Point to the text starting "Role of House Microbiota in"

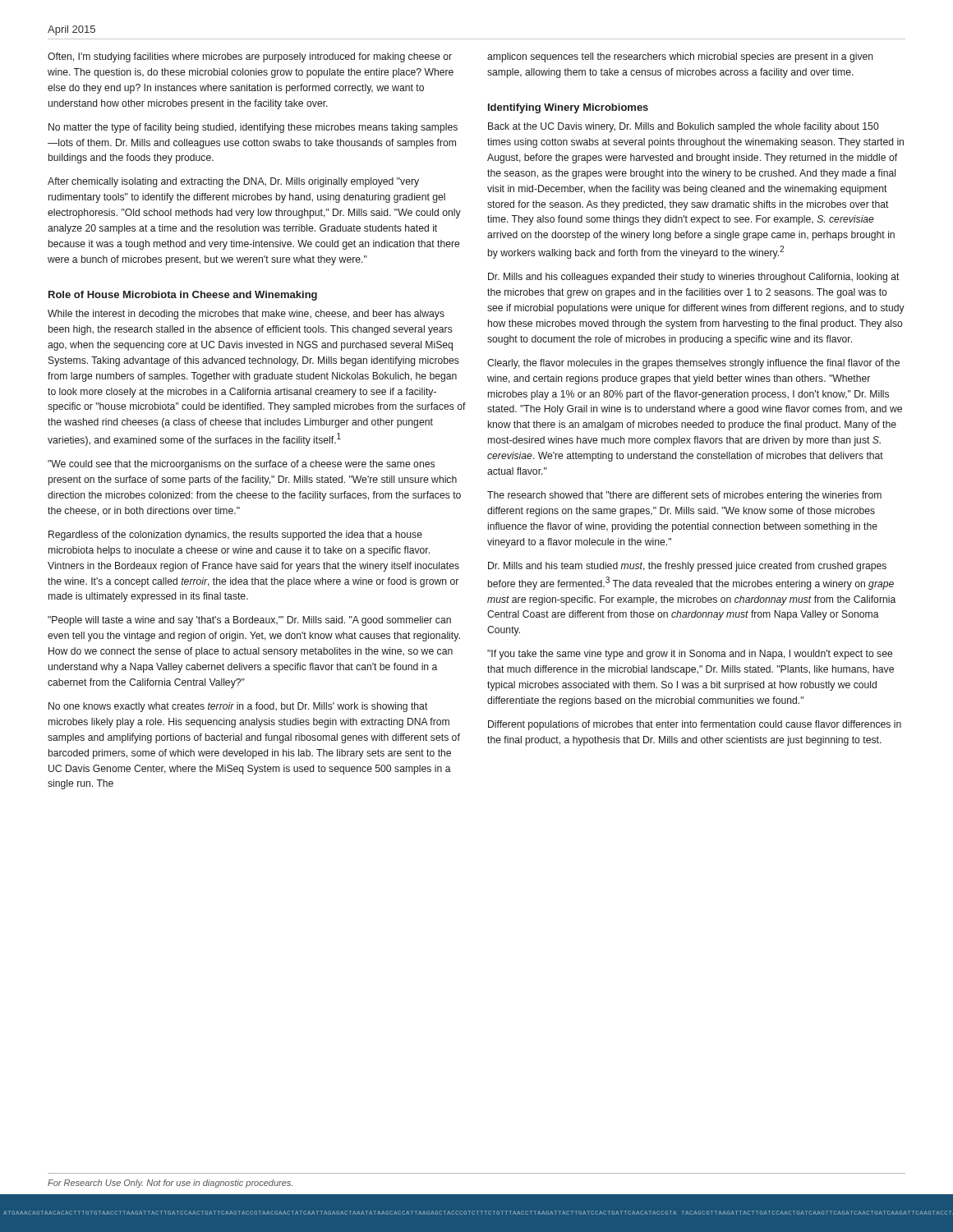point(183,294)
